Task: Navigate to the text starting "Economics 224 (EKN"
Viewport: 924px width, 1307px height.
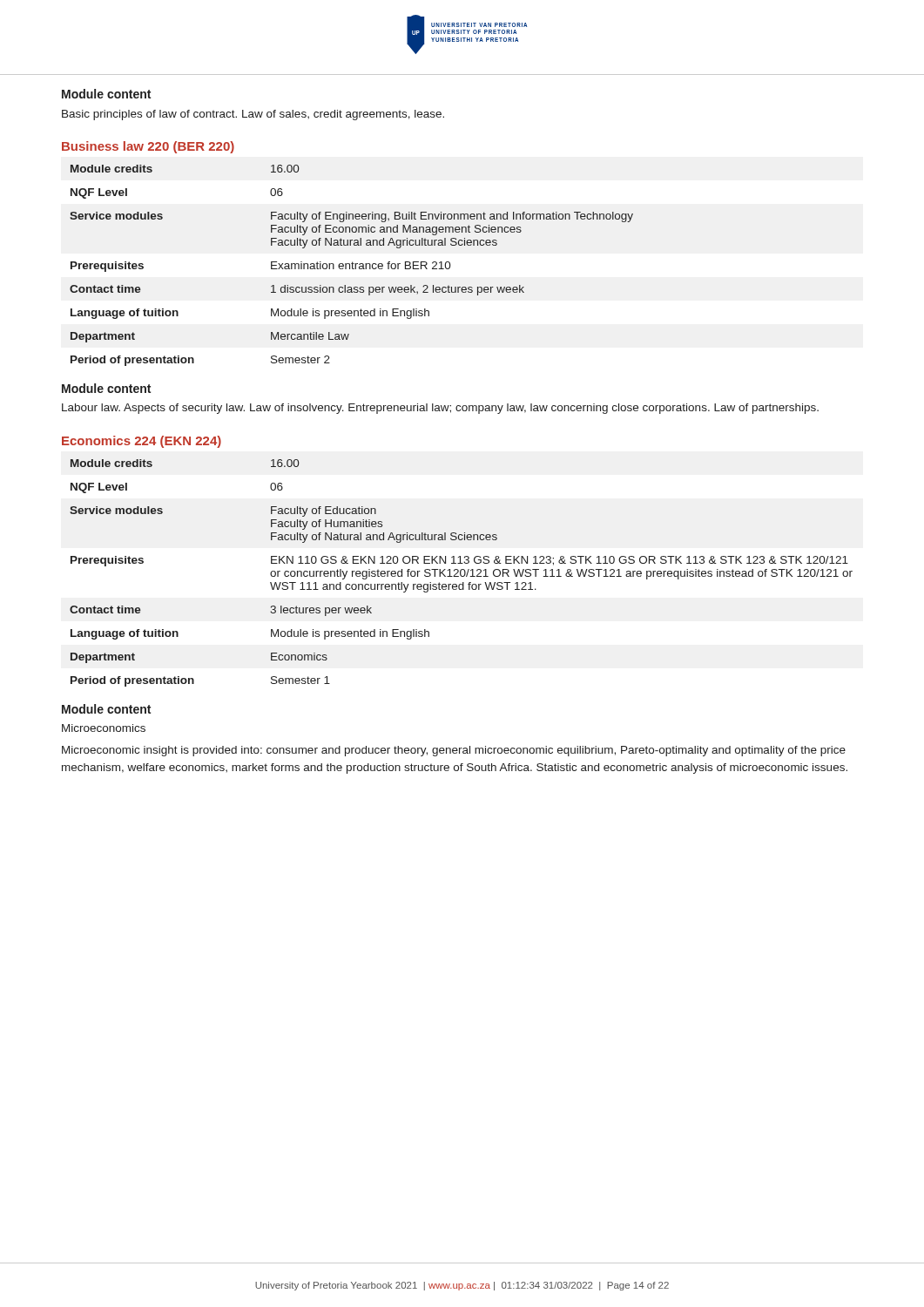Action: (141, 440)
